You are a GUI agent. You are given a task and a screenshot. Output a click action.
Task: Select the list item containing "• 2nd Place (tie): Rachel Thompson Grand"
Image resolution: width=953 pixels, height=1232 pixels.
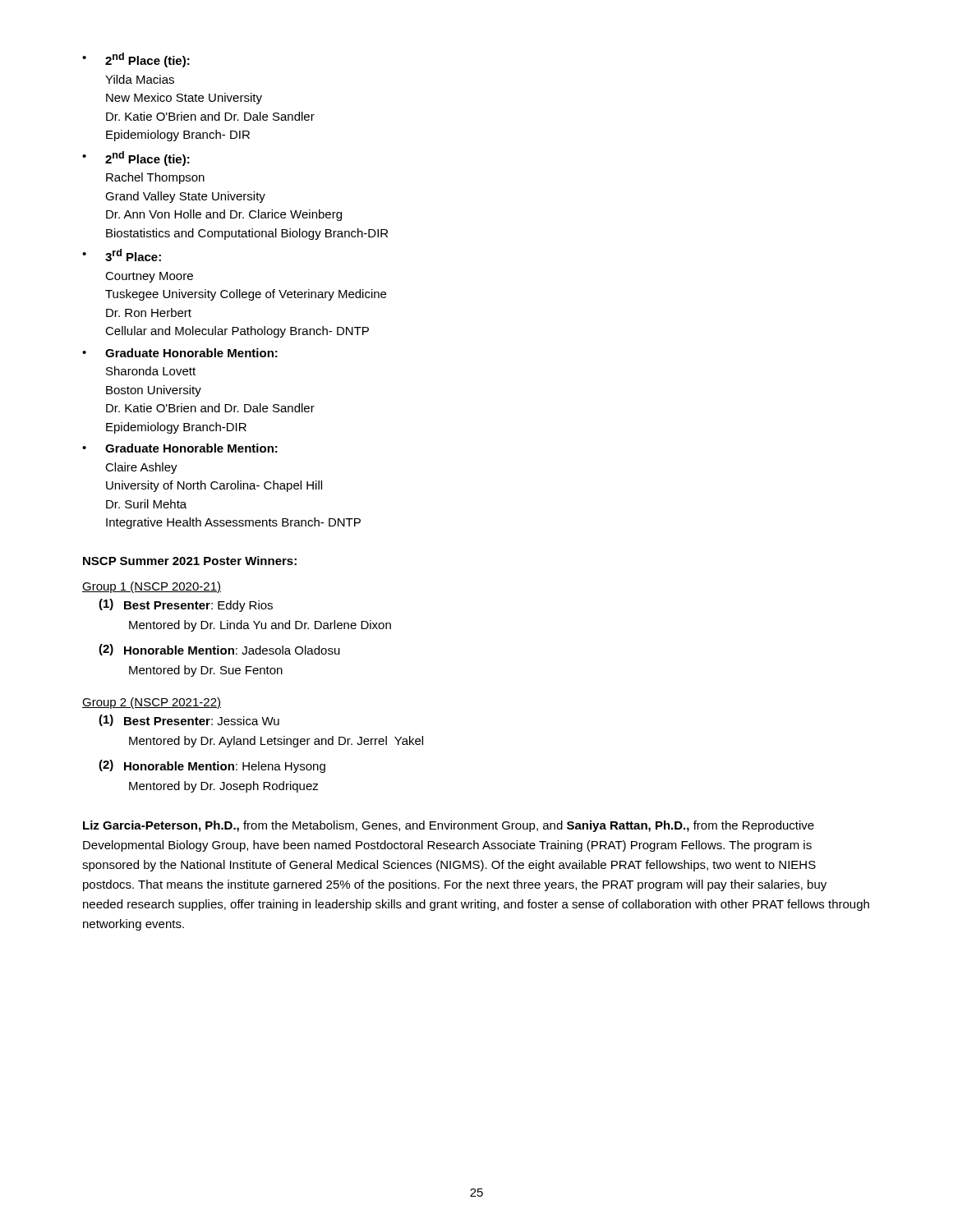(136, 159)
